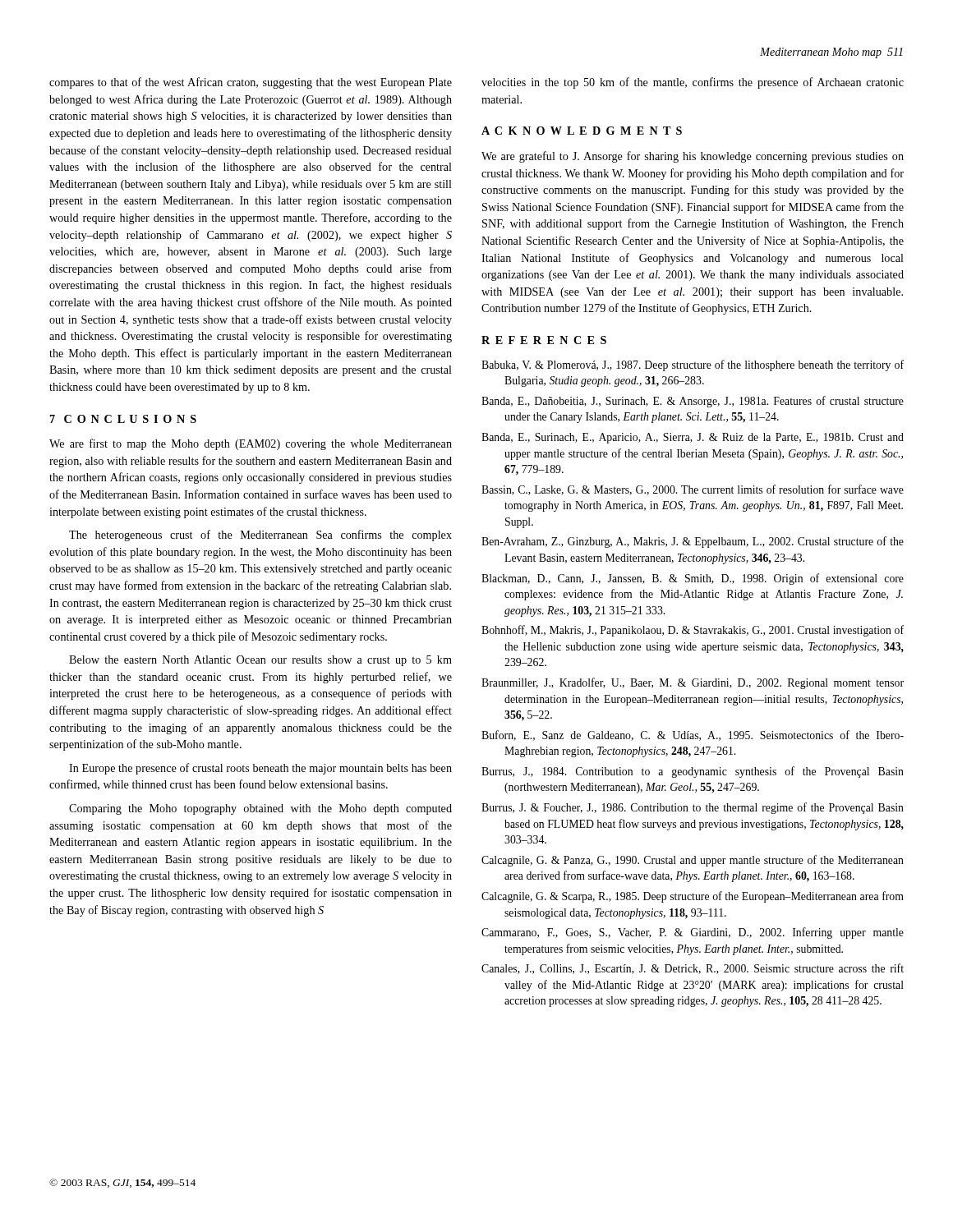Find the list item with the text "Burrus, J., 1984. Contribution to a geodynamic"
Viewport: 953px width, 1232px height.
coord(693,780)
